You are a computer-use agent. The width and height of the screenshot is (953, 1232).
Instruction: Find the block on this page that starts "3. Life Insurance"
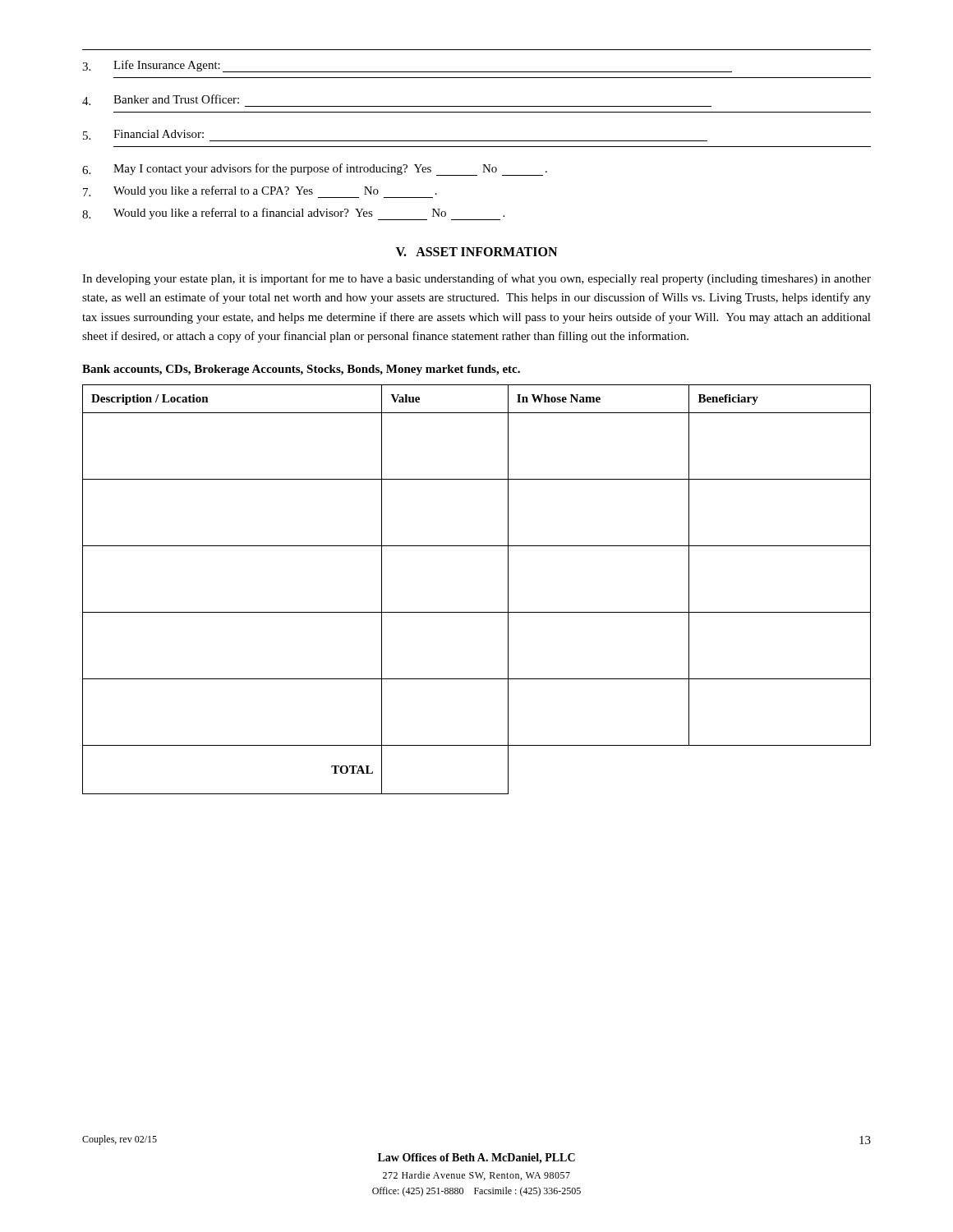[x=476, y=66]
